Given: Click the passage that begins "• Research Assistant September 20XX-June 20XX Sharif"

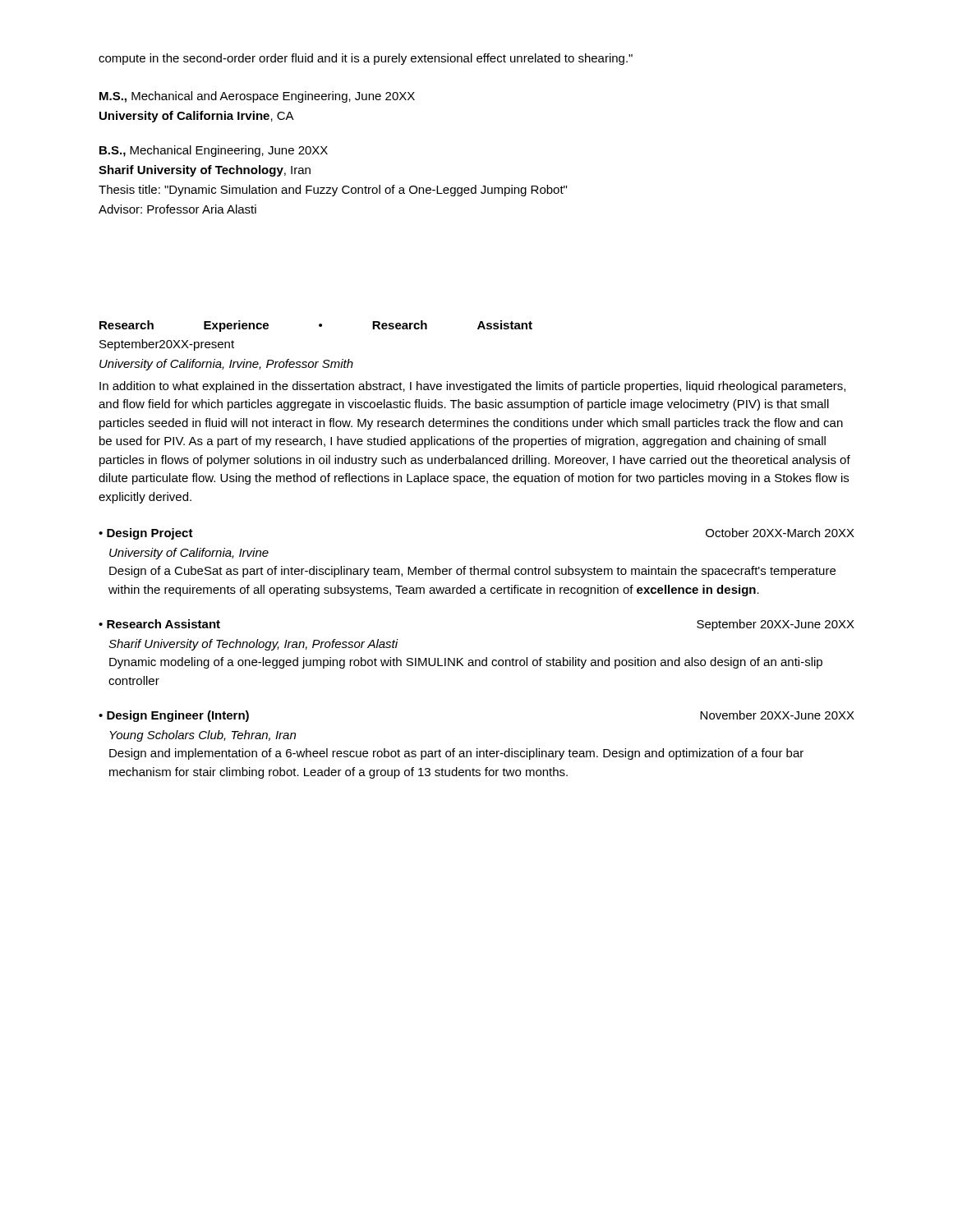Looking at the screenshot, I should point(476,653).
